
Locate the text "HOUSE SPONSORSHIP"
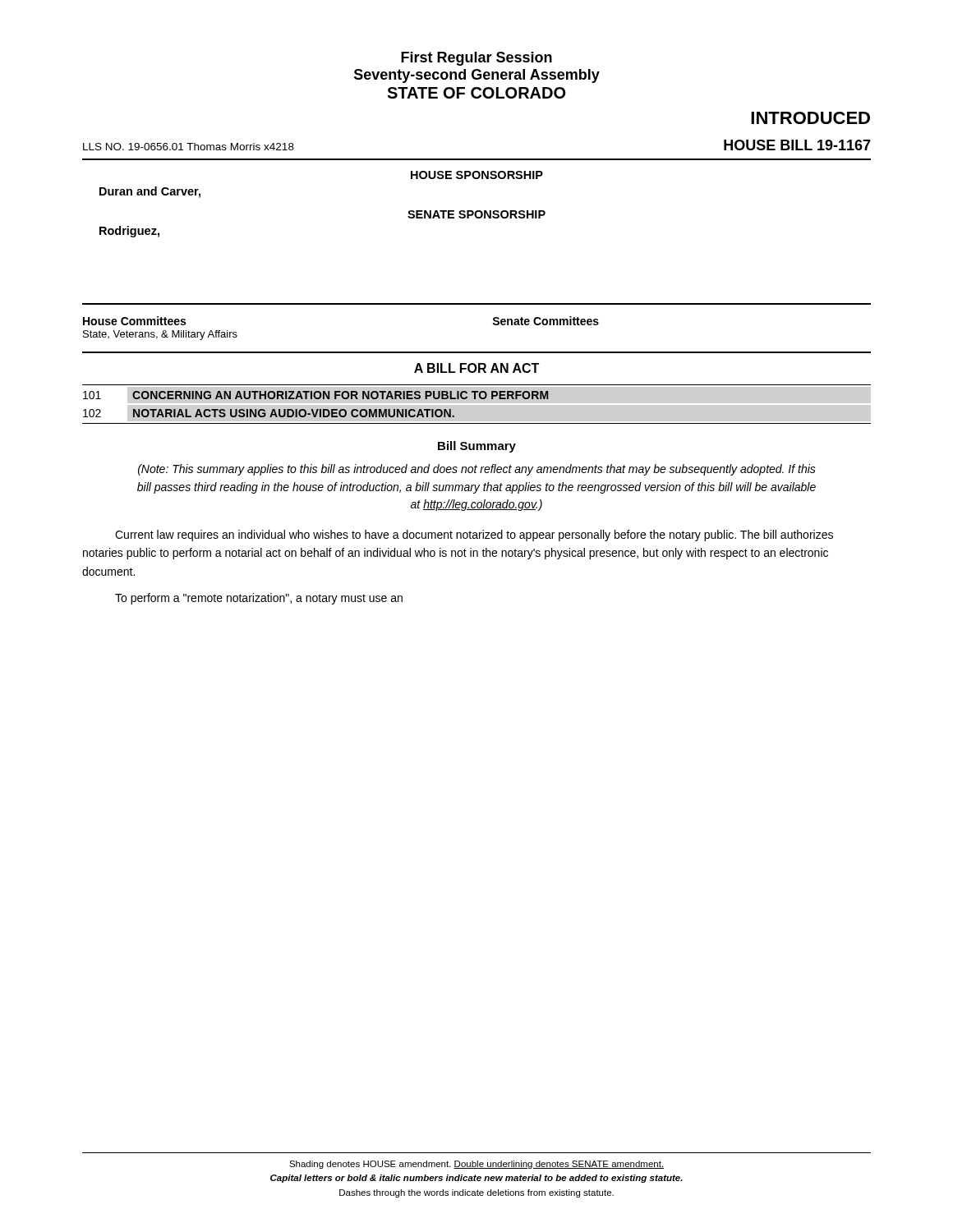(476, 175)
